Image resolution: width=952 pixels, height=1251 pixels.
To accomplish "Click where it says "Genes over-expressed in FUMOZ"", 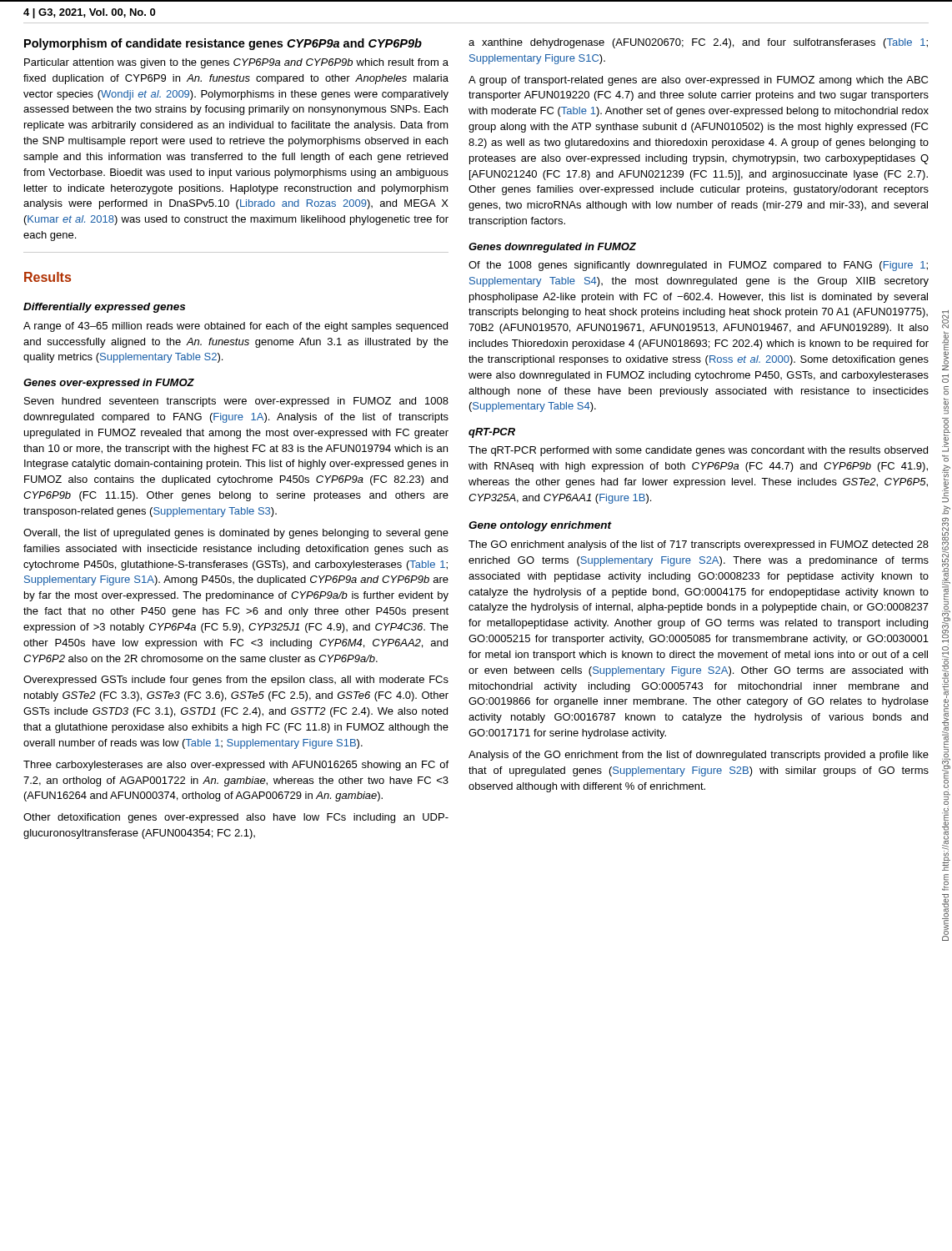I will coord(109,383).
